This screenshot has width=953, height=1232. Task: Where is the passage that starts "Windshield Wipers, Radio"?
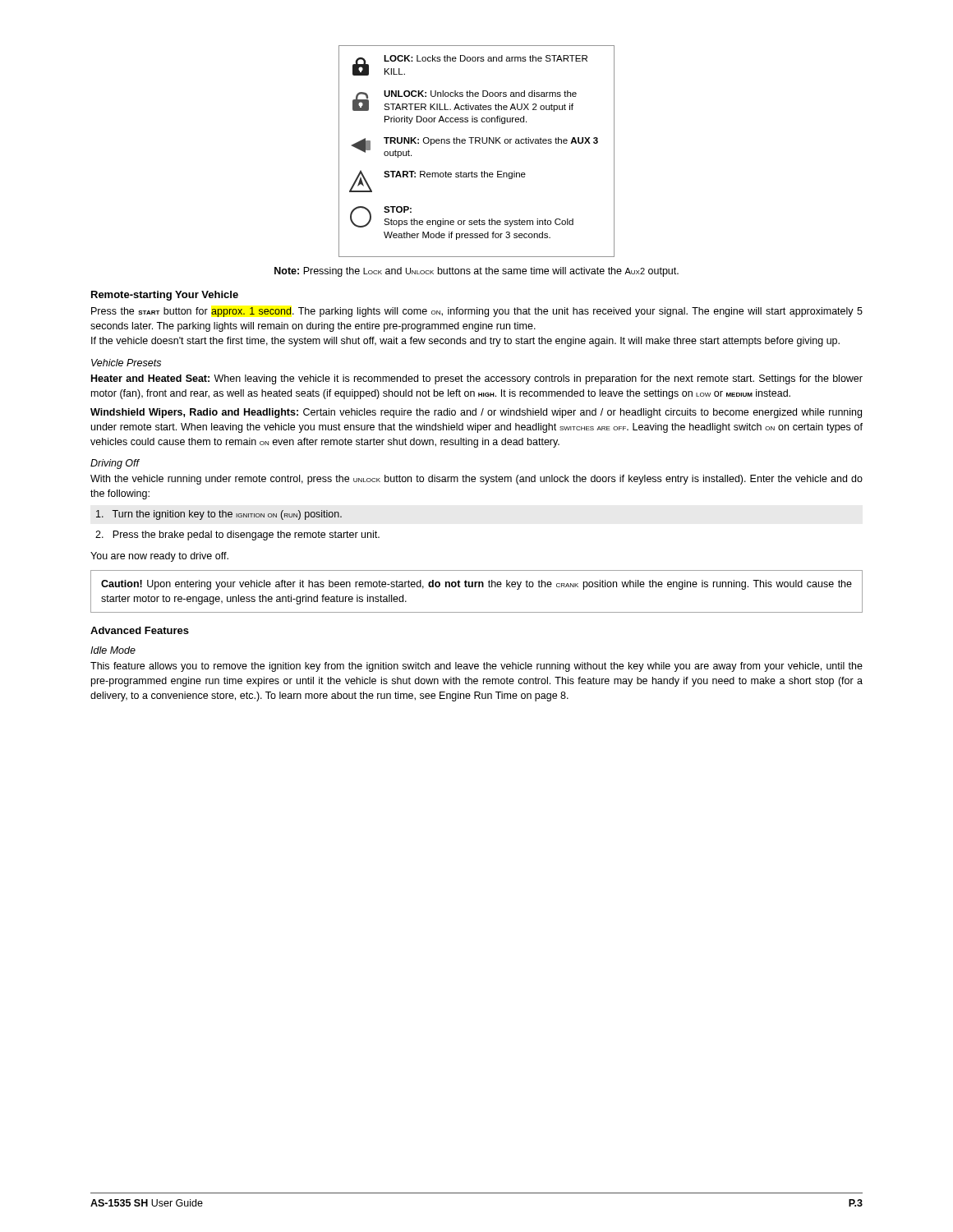(476, 427)
